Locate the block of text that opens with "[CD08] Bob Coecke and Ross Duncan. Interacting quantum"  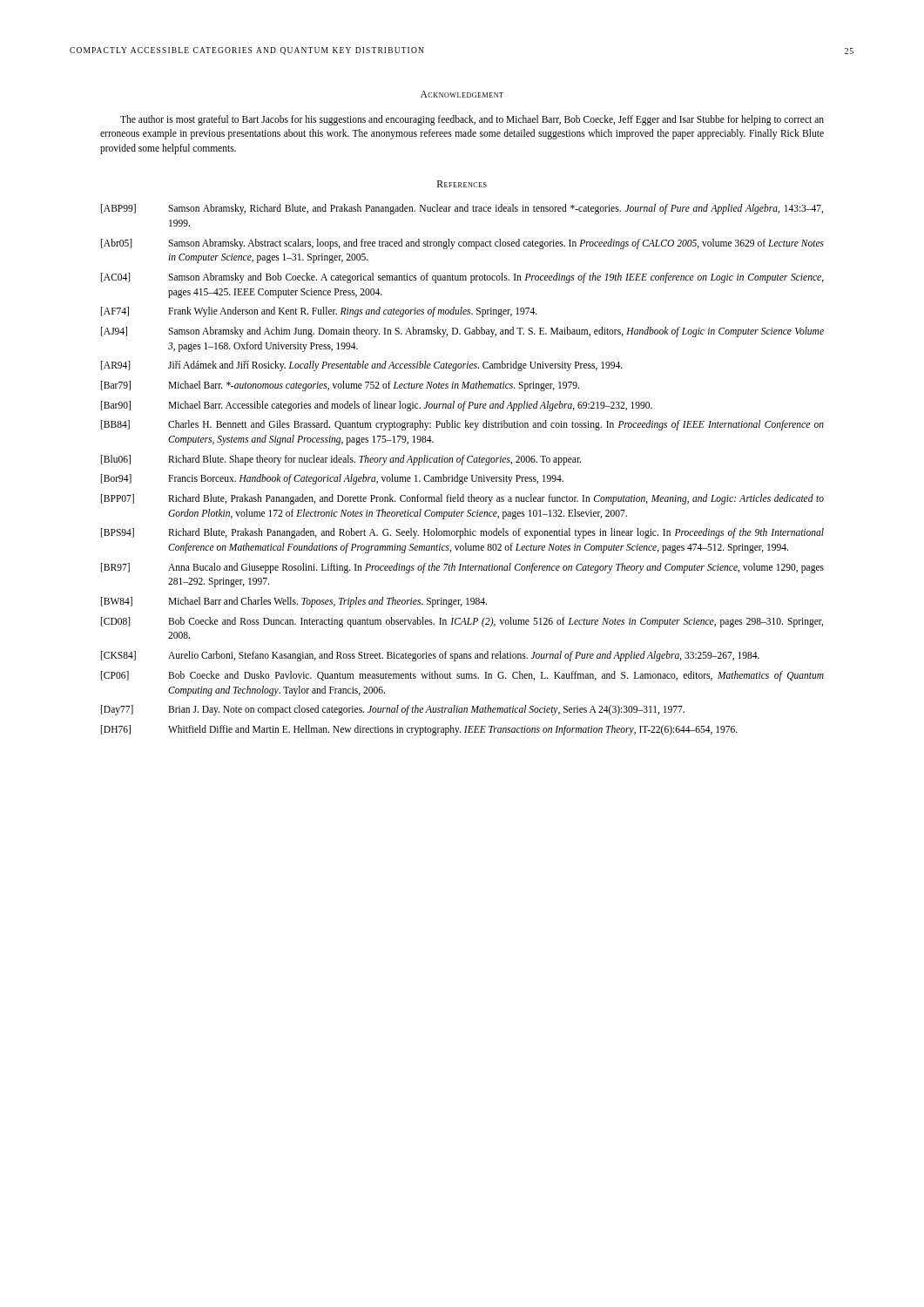tap(462, 629)
